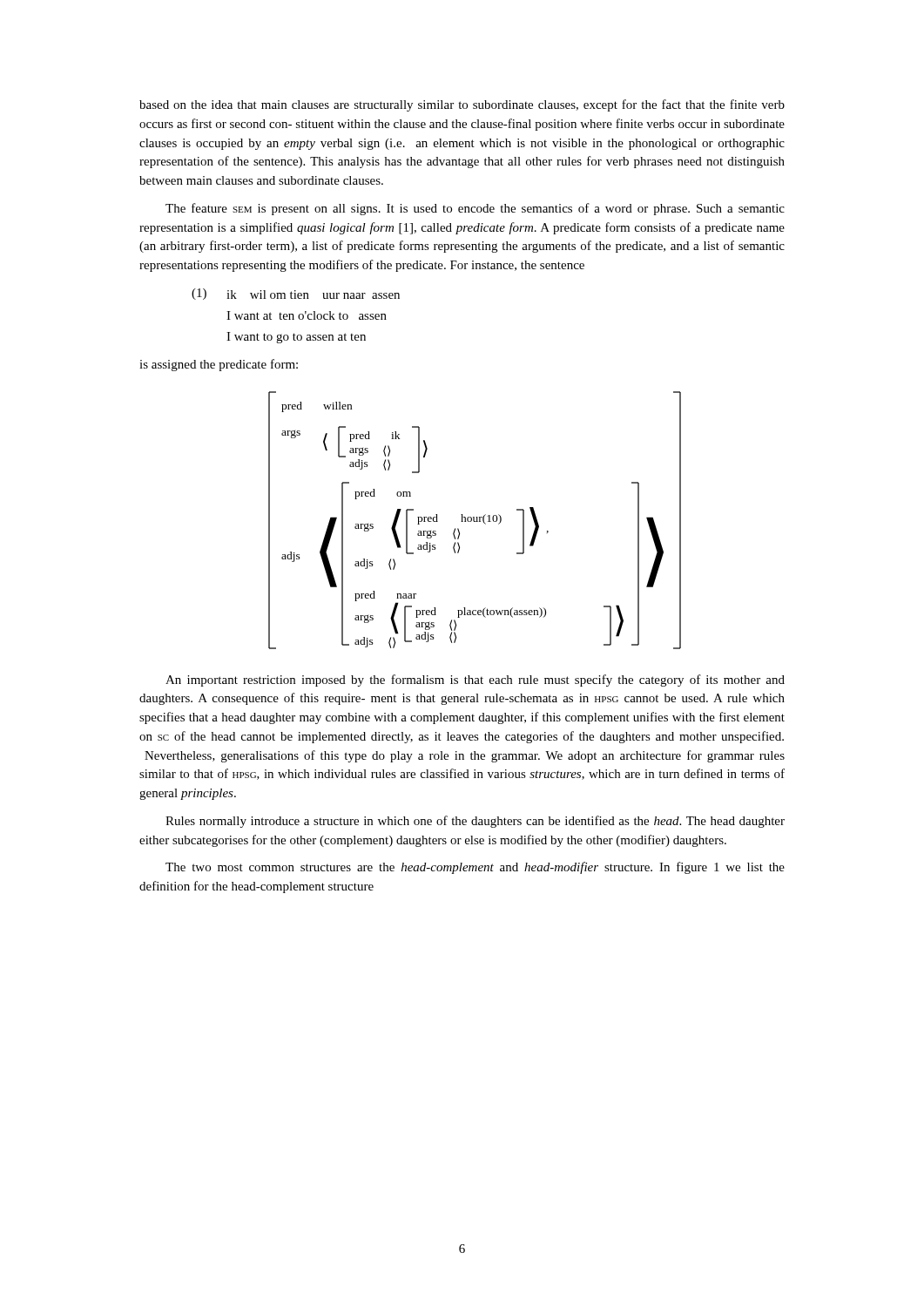The image size is (924, 1307).
Task: Find the block on this page that starts "based on the idea"
Action: point(462,142)
